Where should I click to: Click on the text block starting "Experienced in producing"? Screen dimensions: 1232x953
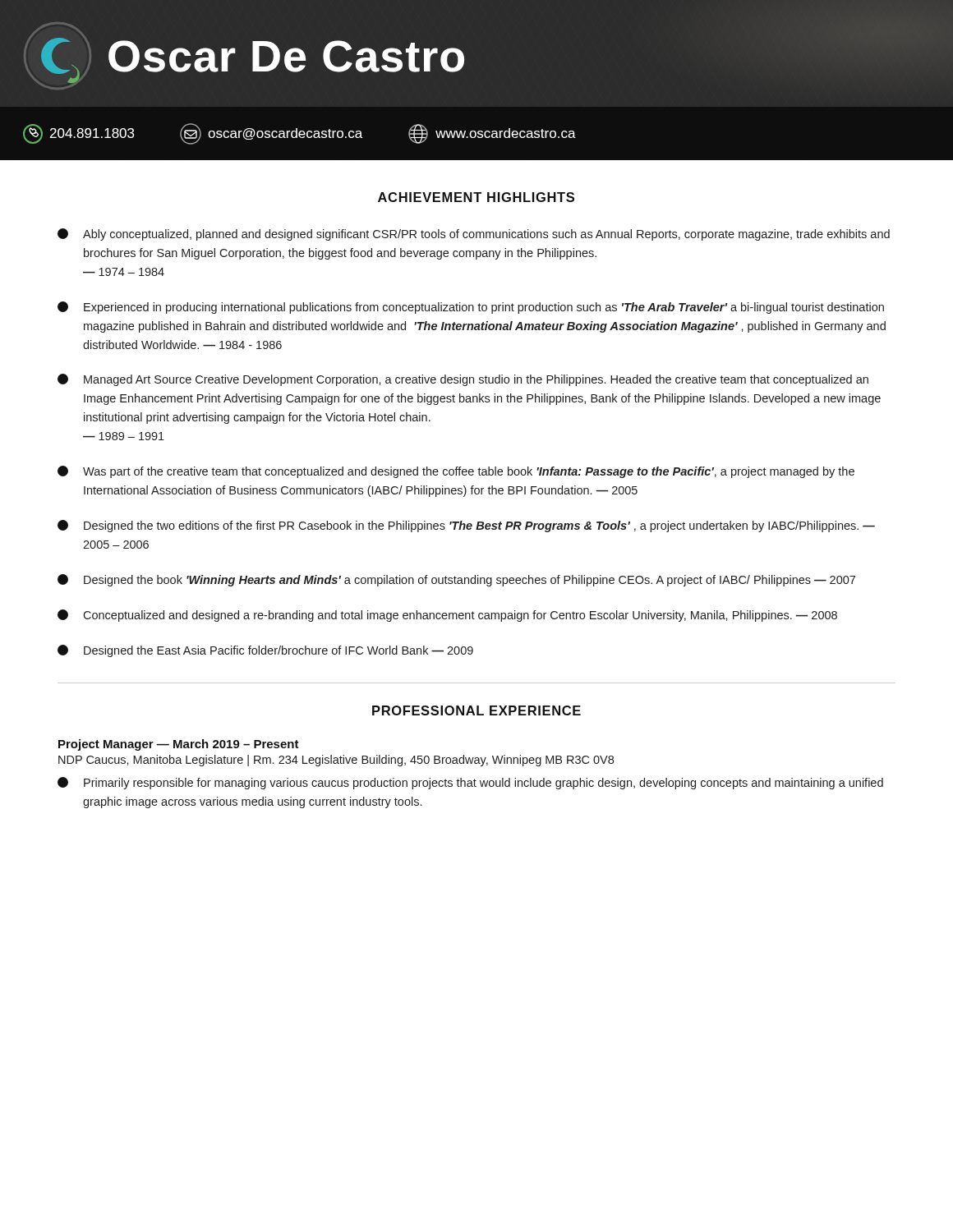tap(476, 326)
